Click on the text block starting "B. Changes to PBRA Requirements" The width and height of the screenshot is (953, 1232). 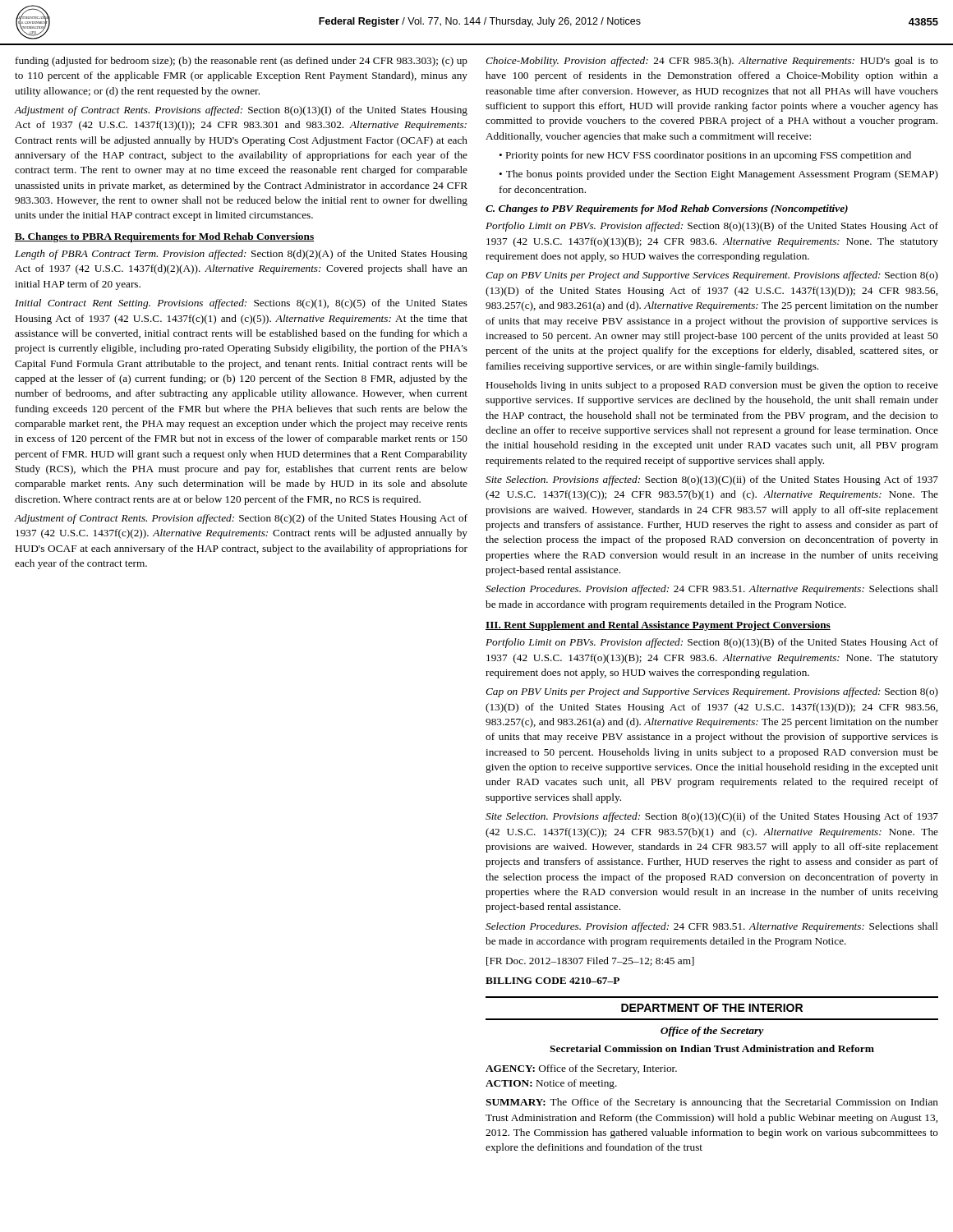click(164, 236)
